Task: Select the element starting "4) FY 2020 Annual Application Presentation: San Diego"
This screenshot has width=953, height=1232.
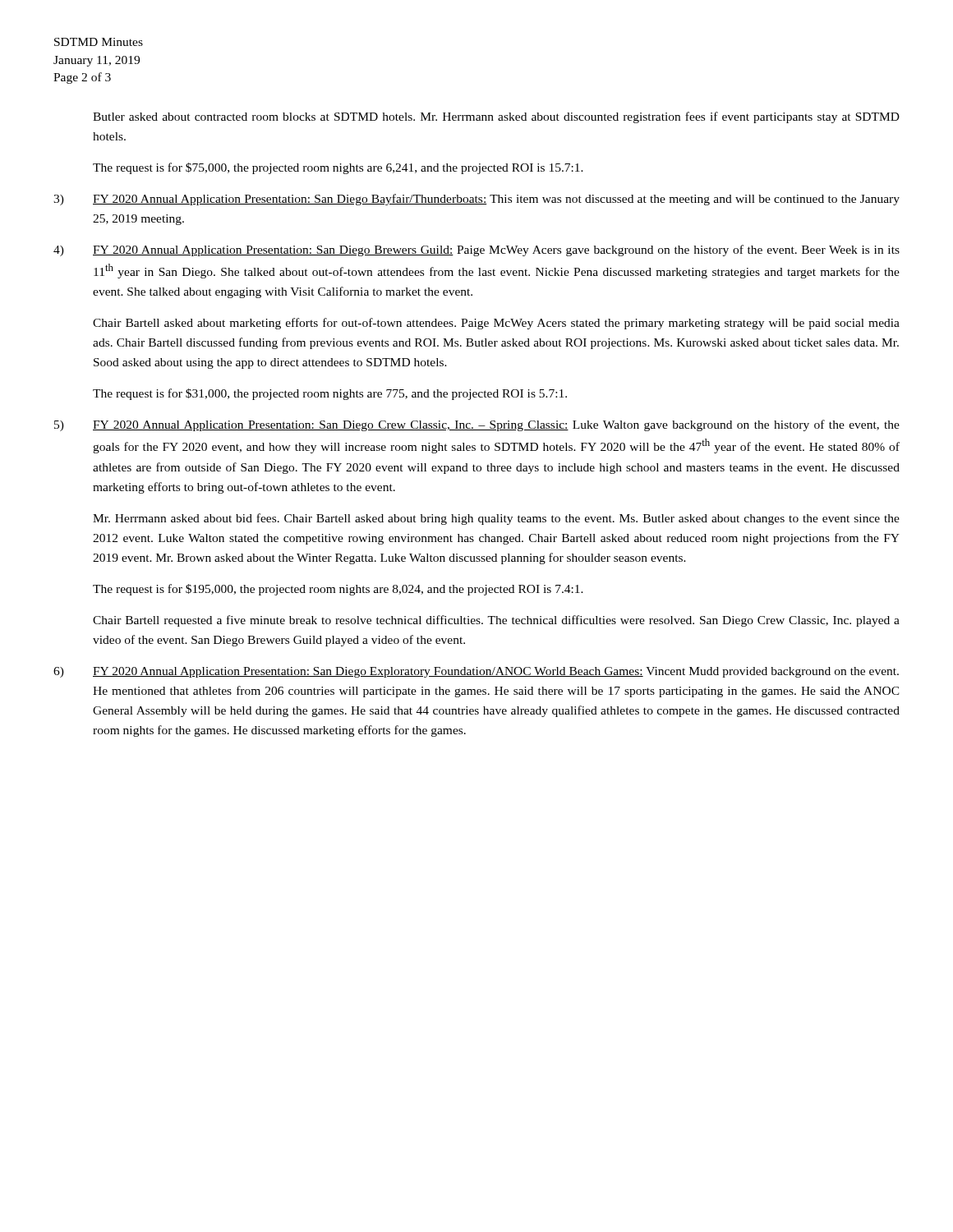Action: point(476,271)
